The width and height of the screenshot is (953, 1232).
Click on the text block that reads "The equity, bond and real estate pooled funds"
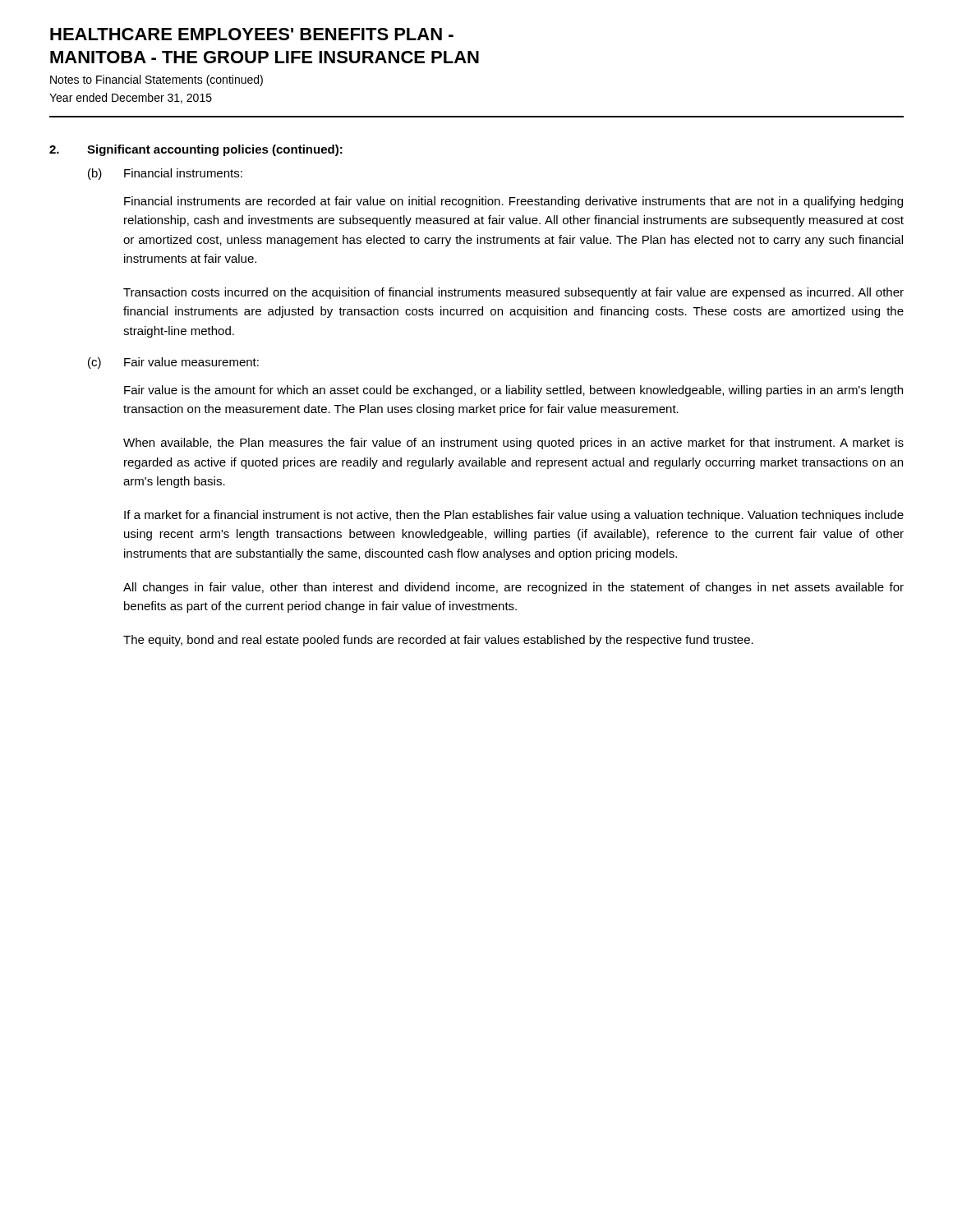tap(439, 640)
